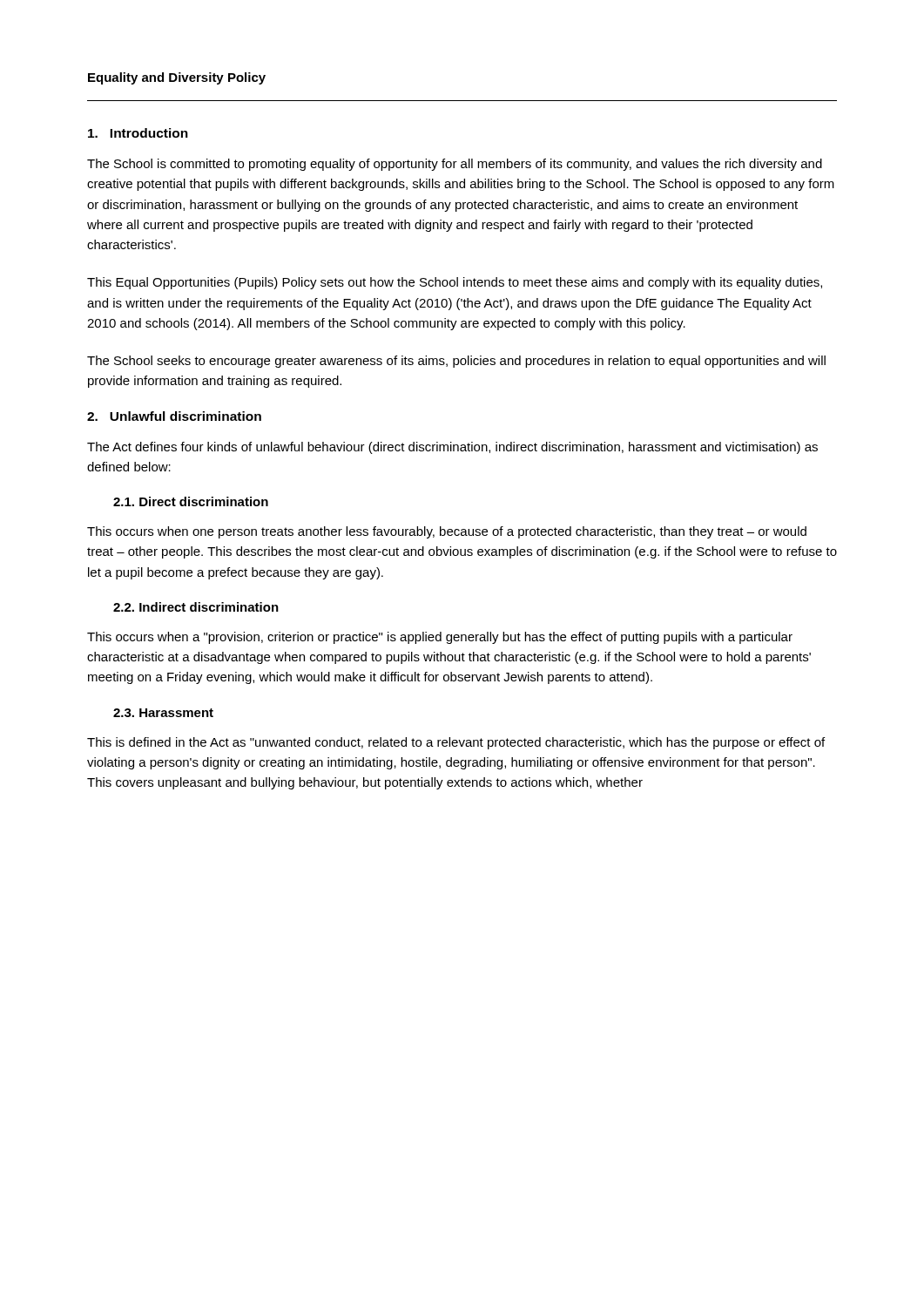Find the text block starting "This Equal Opportunities (Pupils) Policy sets out how"

pyautogui.click(x=455, y=302)
